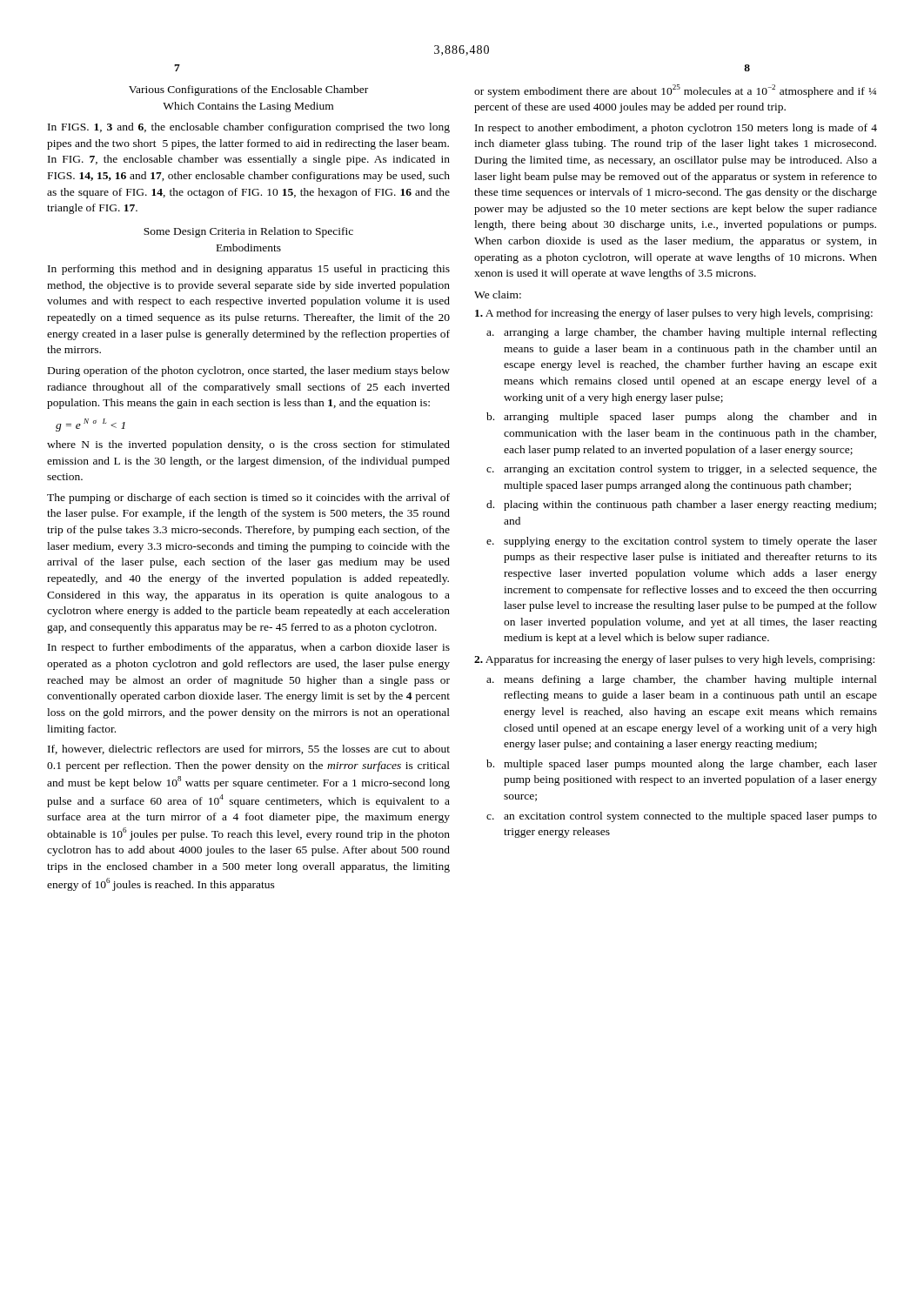Select the text block that says "In performing this"
Viewport: 924px width, 1305px height.
pos(248,336)
